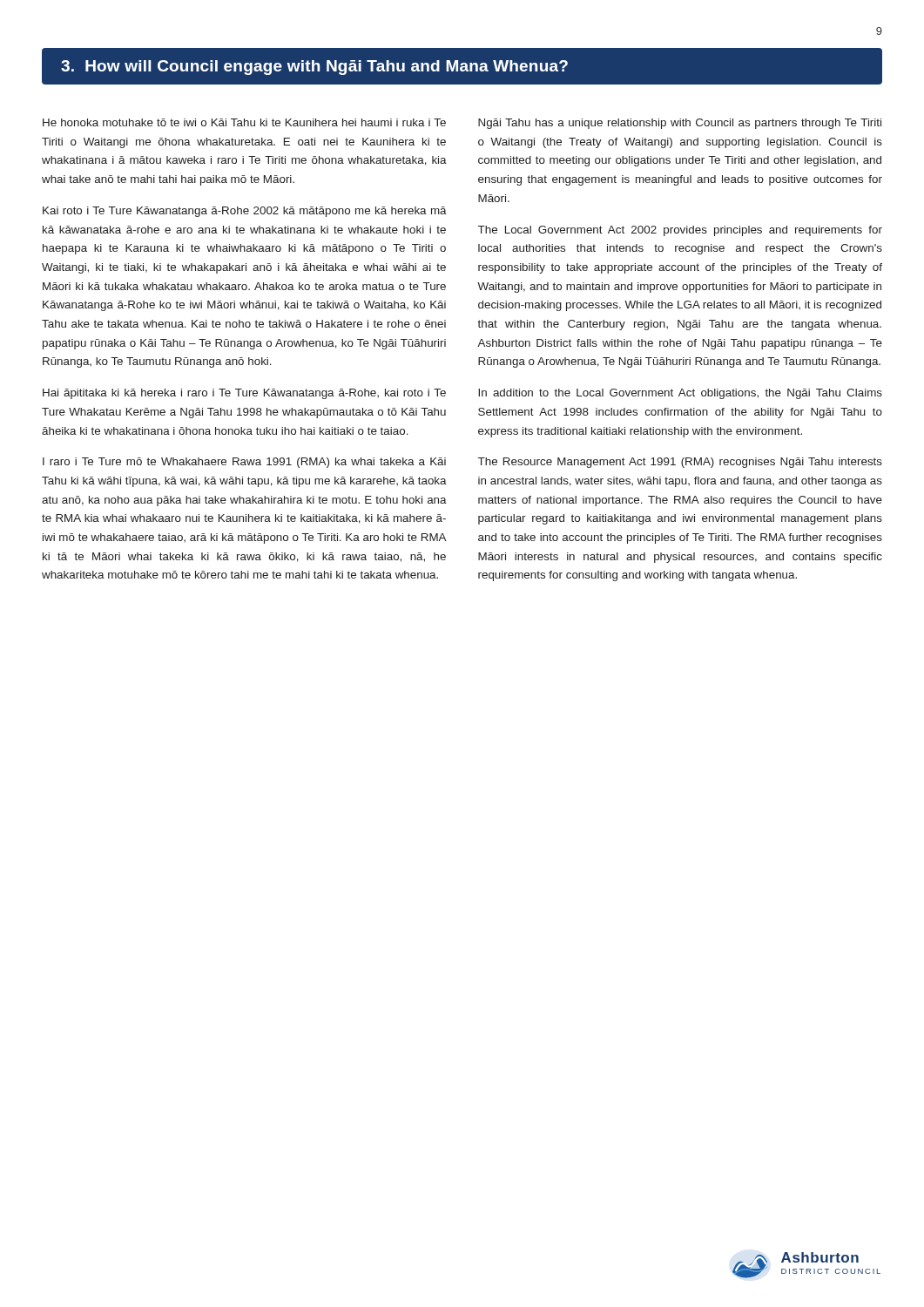Navigate to the text starting "Kai roto i Te Ture Kāwanatanga ā-Rohe 2002"
924x1307 pixels.
(244, 286)
